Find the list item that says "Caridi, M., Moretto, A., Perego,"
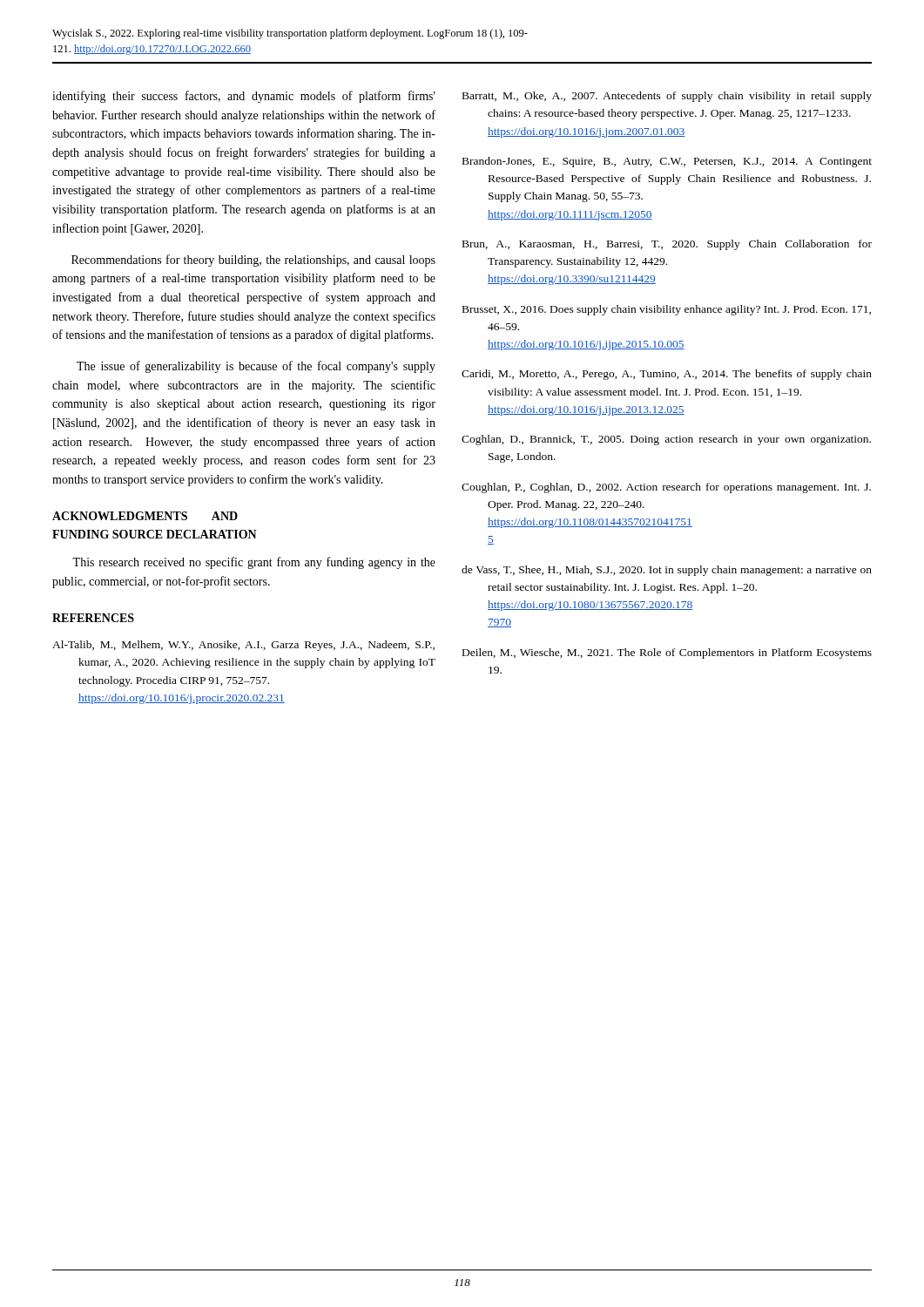The width and height of the screenshot is (924, 1307). pos(667,391)
